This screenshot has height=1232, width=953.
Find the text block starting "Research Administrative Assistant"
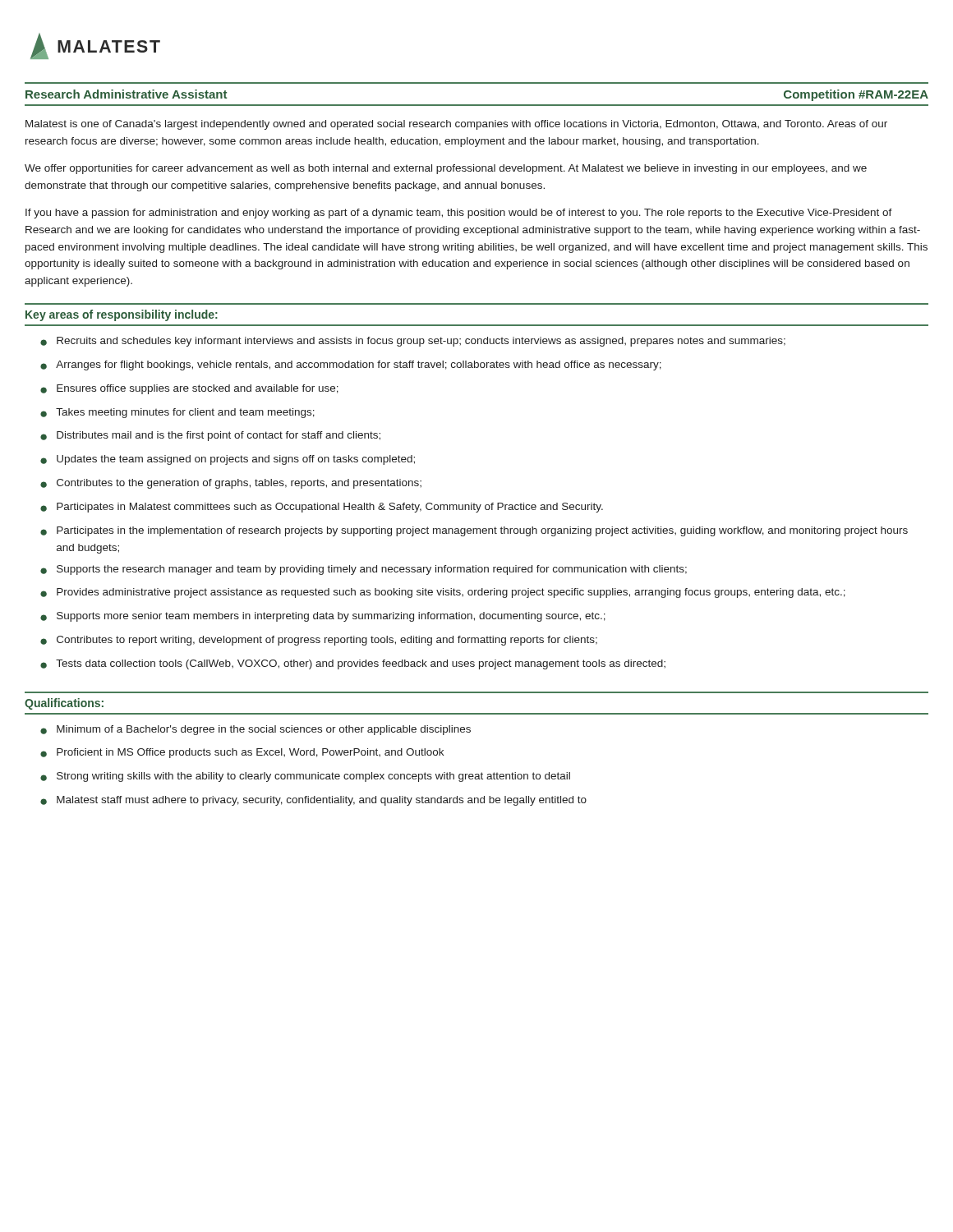click(476, 94)
